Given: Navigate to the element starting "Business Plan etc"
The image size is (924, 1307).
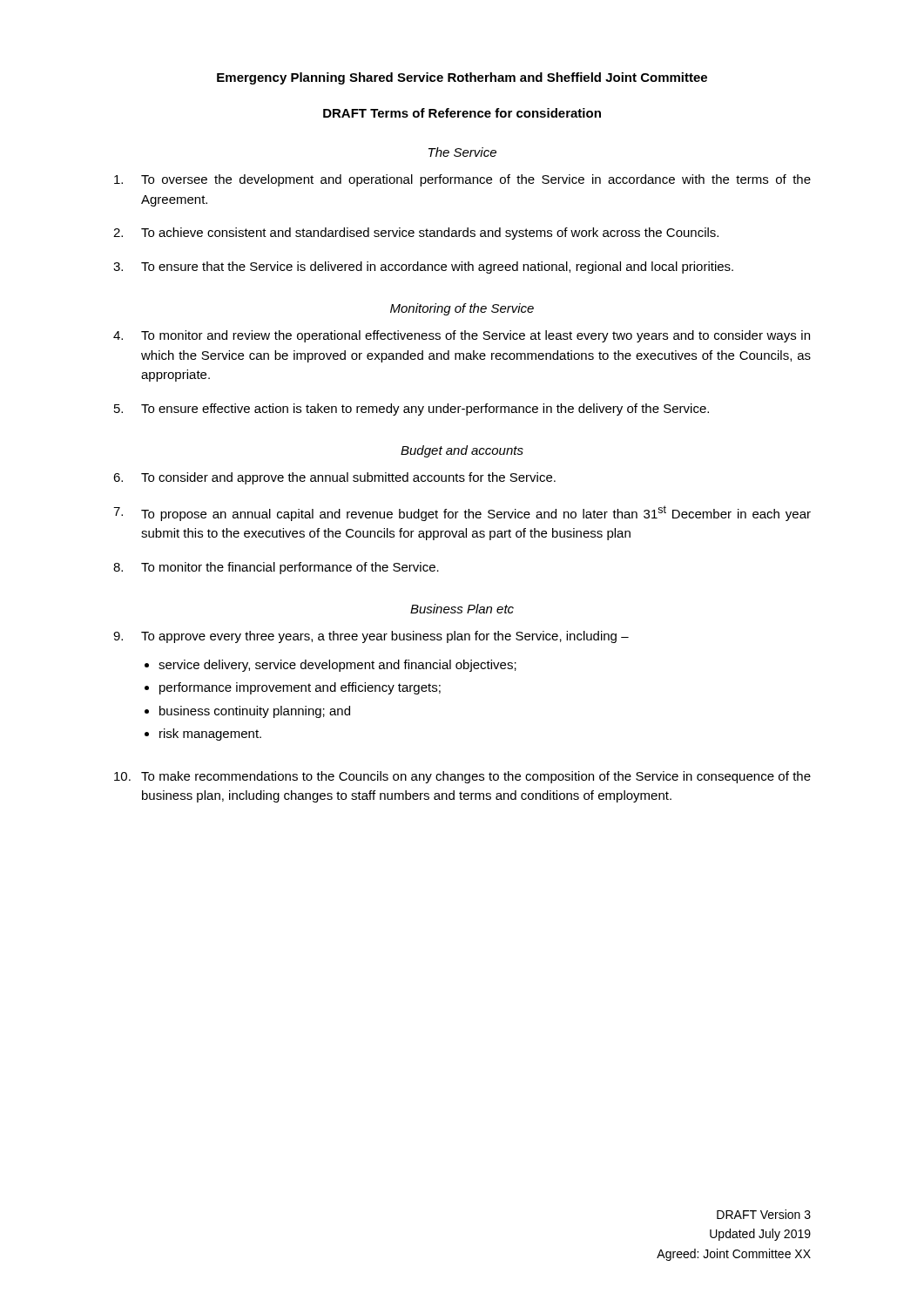Looking at the screenshot, I should point(462,609).
